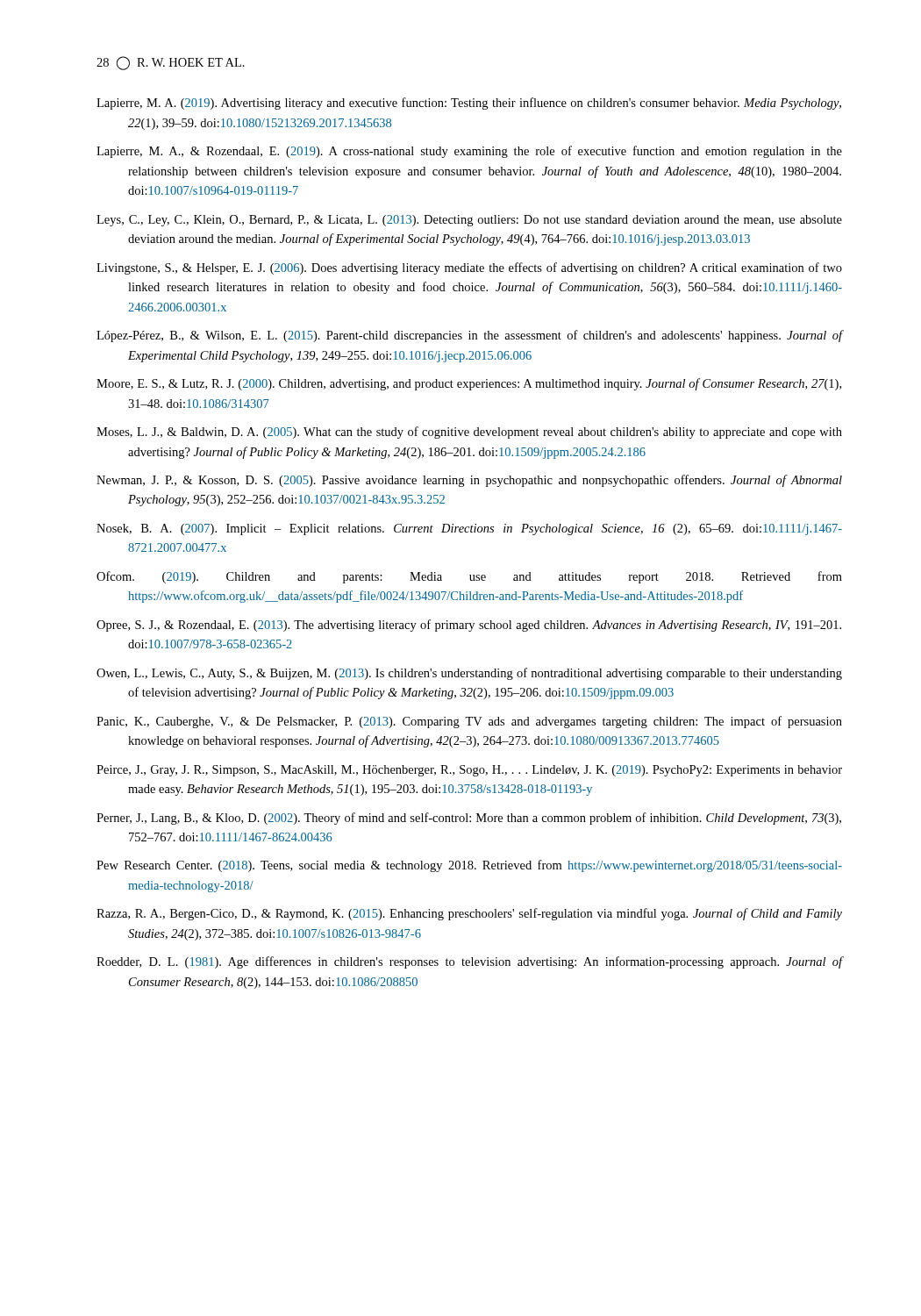Where is the passage that starts "Panic, K., Cauberghe, V., & De Pelsmacker, P."?
This screenshot has width=921, height=1316.
point(469,731)
